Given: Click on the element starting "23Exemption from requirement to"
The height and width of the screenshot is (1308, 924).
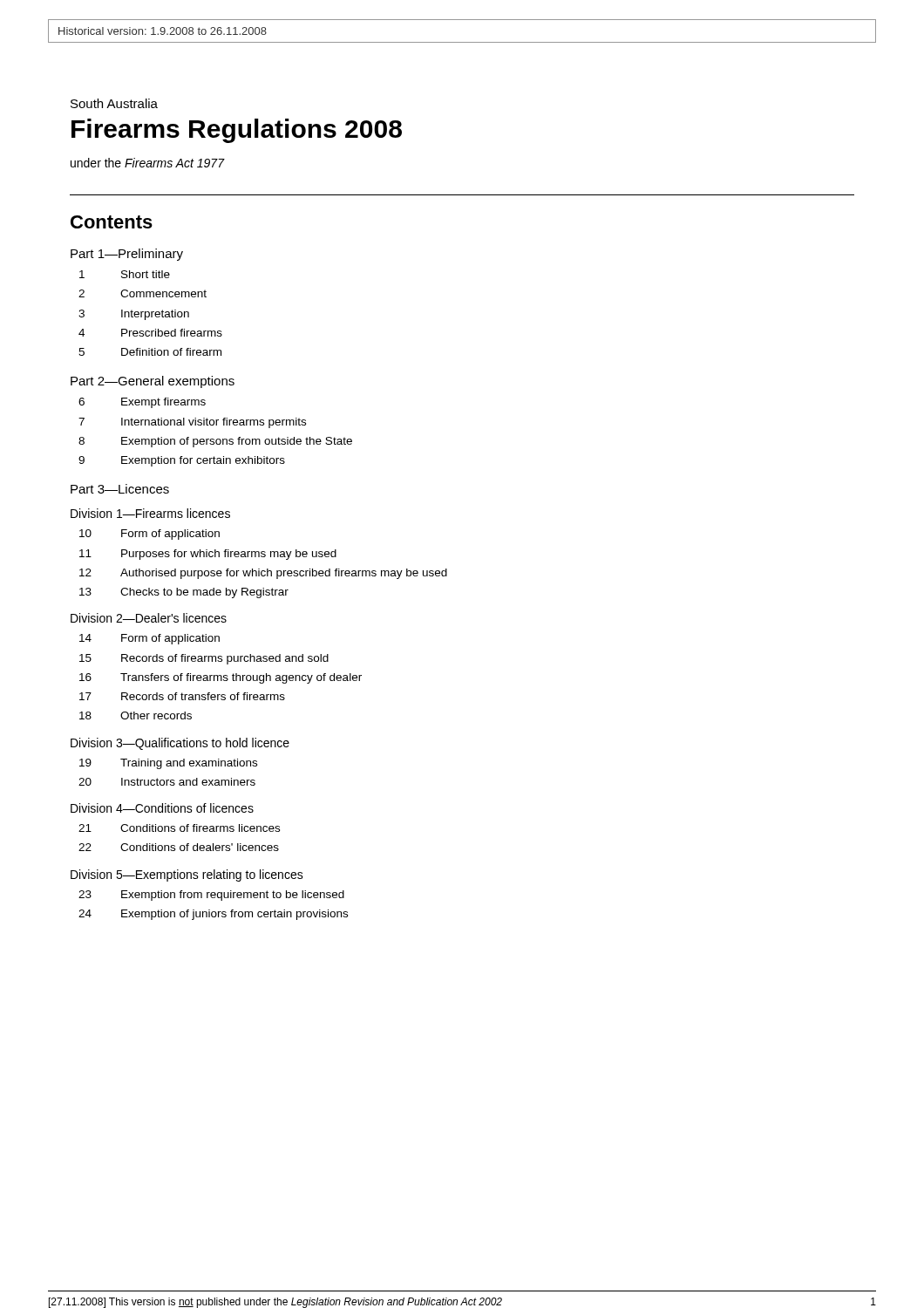Looking at the screenshot, I should pyautogui.click(x=211, y=896).
